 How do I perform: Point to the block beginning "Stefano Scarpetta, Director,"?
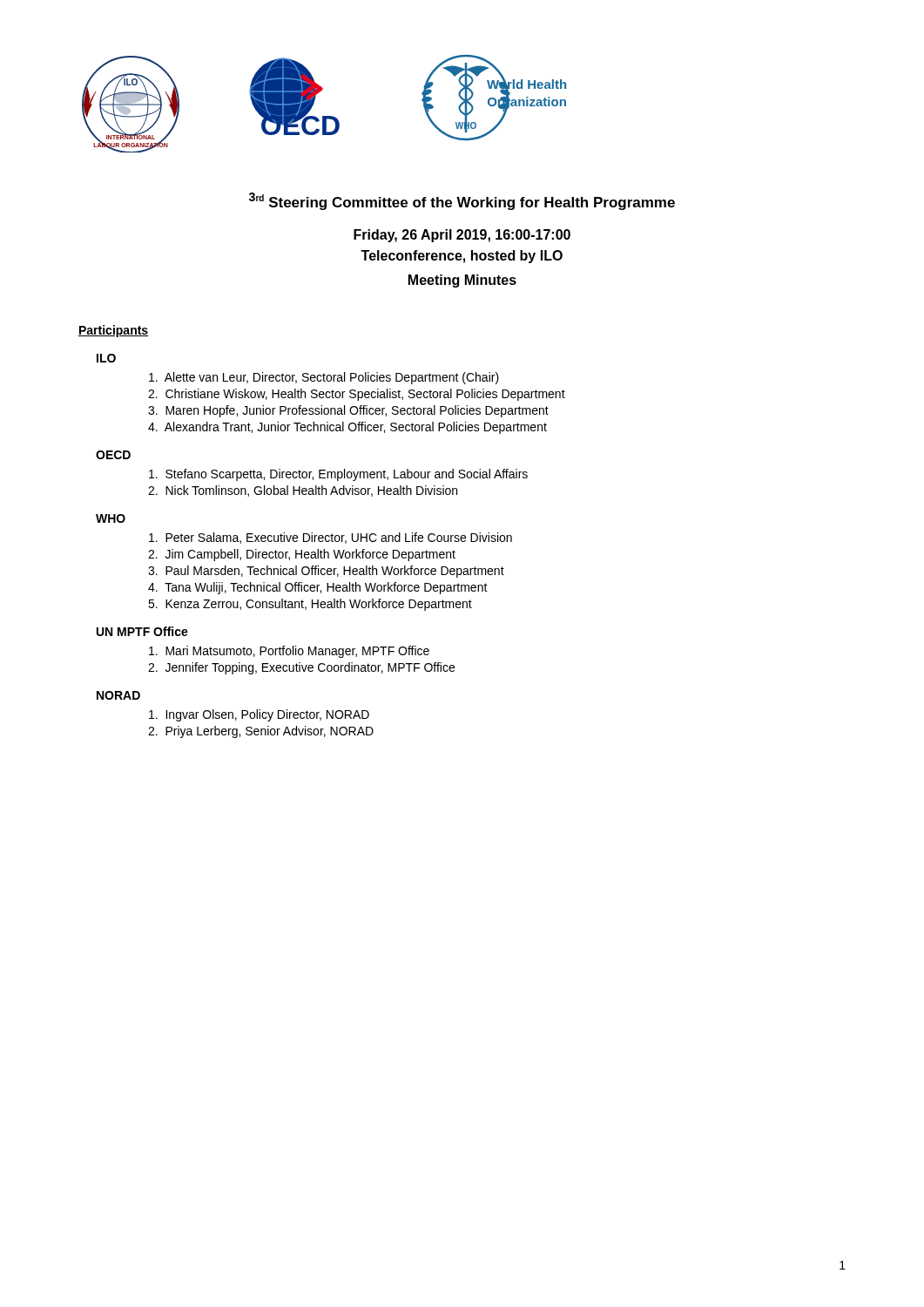(x=338, y=474)
